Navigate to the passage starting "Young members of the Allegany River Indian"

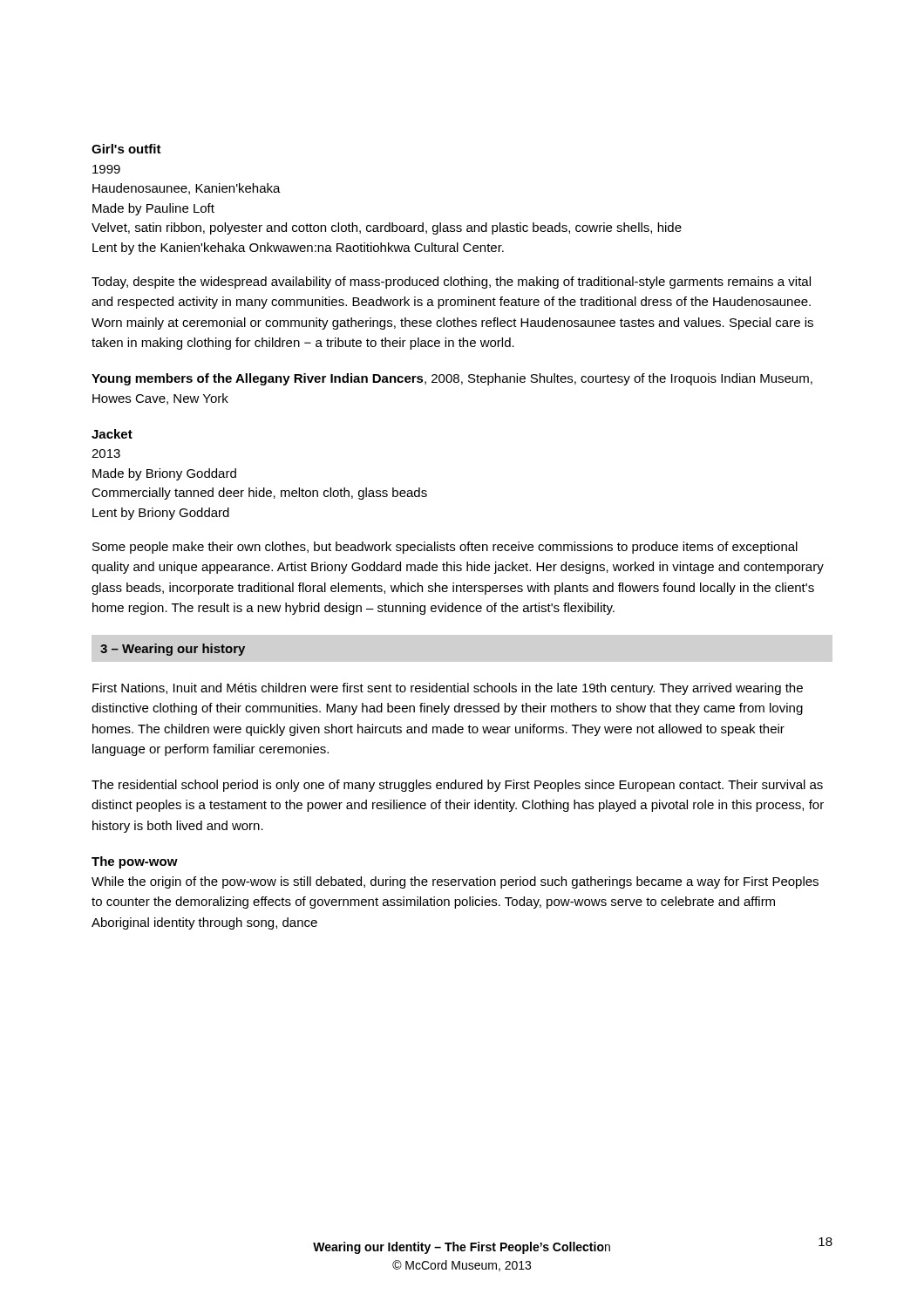coord(462,388)
